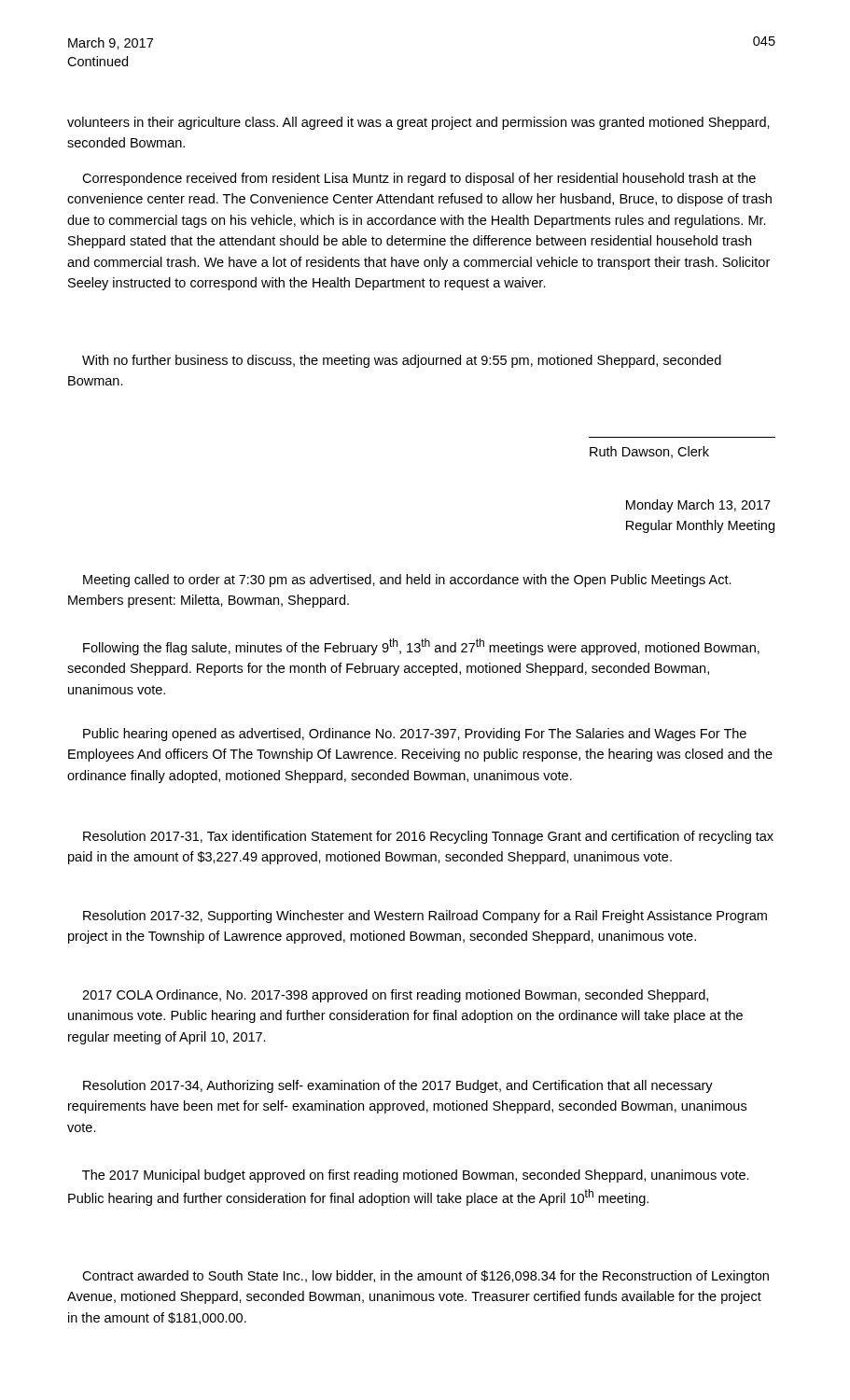
Task: Locate the text block containing "2017 COLA Ordinance, No. 2017-398 approved"
Action: [x=405, y=1016]
